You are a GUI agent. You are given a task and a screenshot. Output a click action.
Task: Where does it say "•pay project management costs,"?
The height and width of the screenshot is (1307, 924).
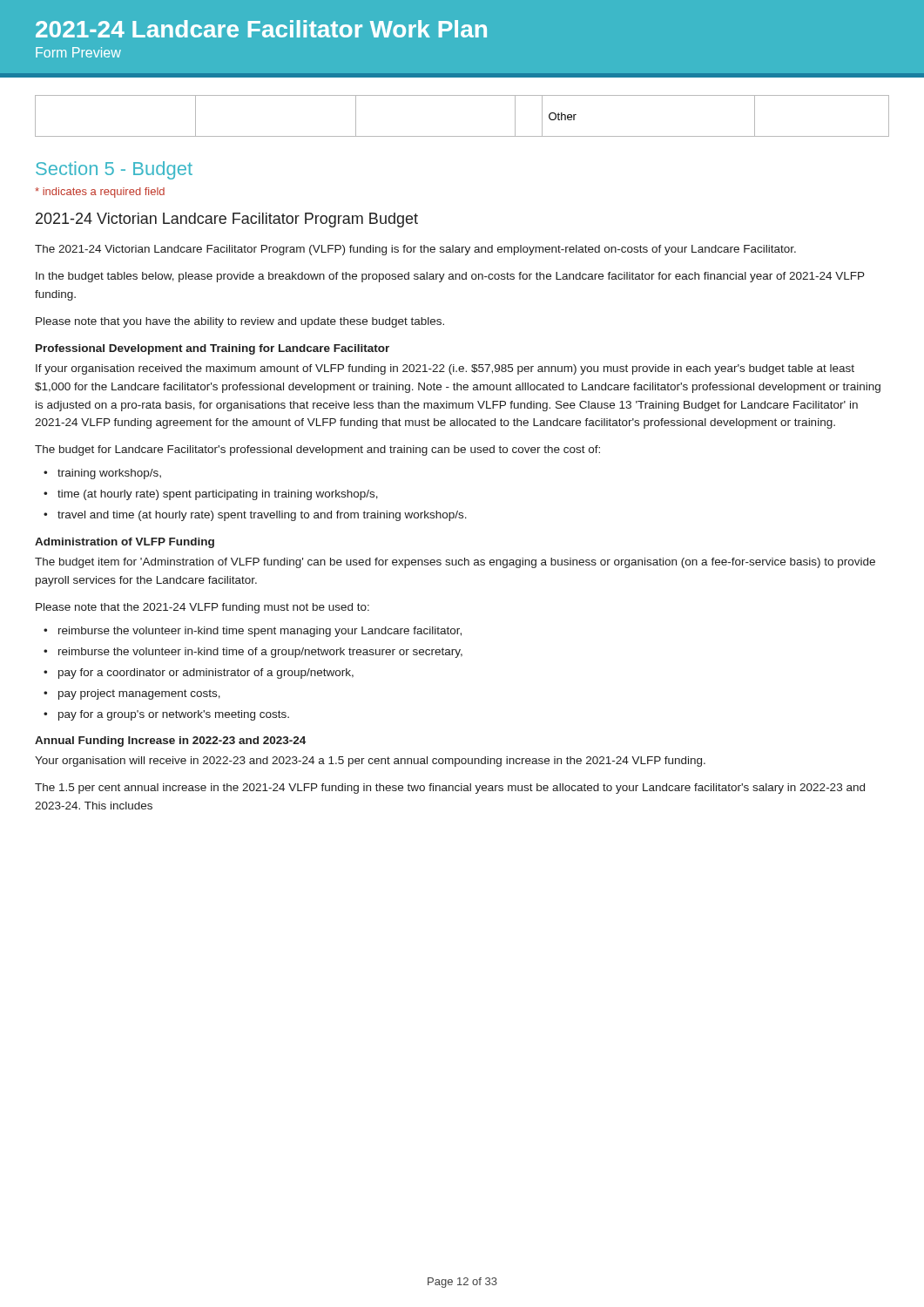[132, 694]
